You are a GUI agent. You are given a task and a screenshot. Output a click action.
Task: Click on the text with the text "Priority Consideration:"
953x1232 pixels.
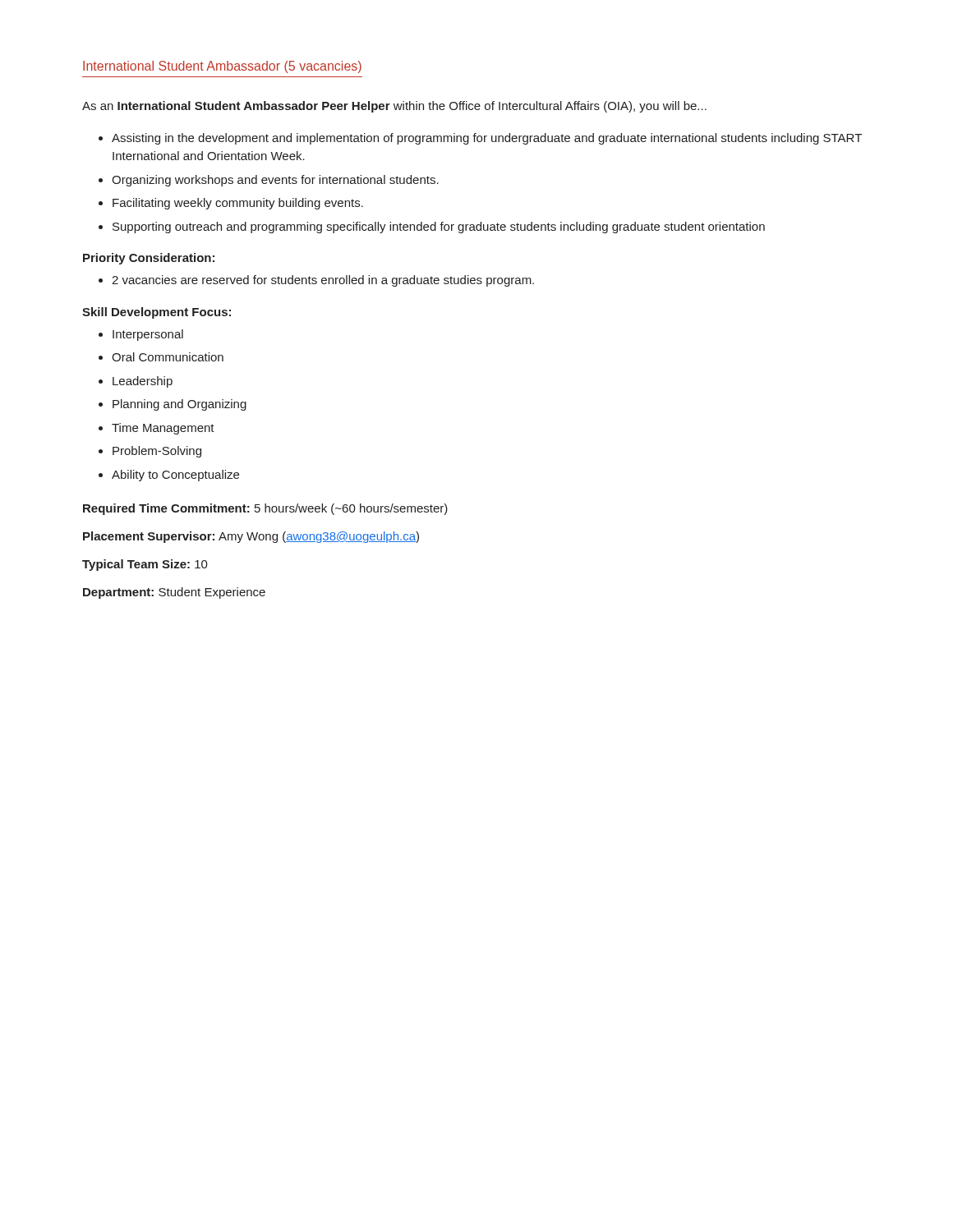(149, 257)
